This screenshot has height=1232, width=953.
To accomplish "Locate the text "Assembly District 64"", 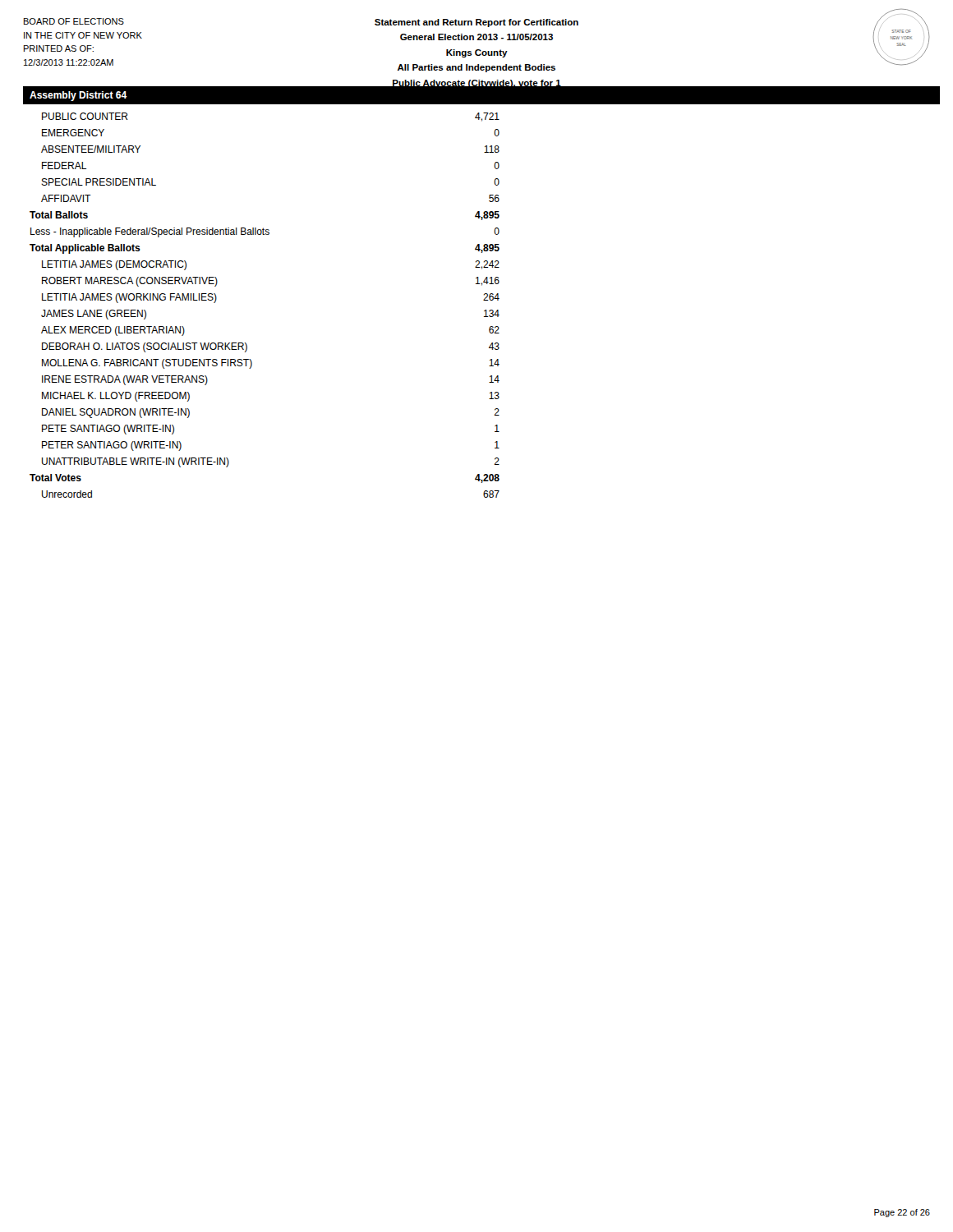I will (78, 95).
